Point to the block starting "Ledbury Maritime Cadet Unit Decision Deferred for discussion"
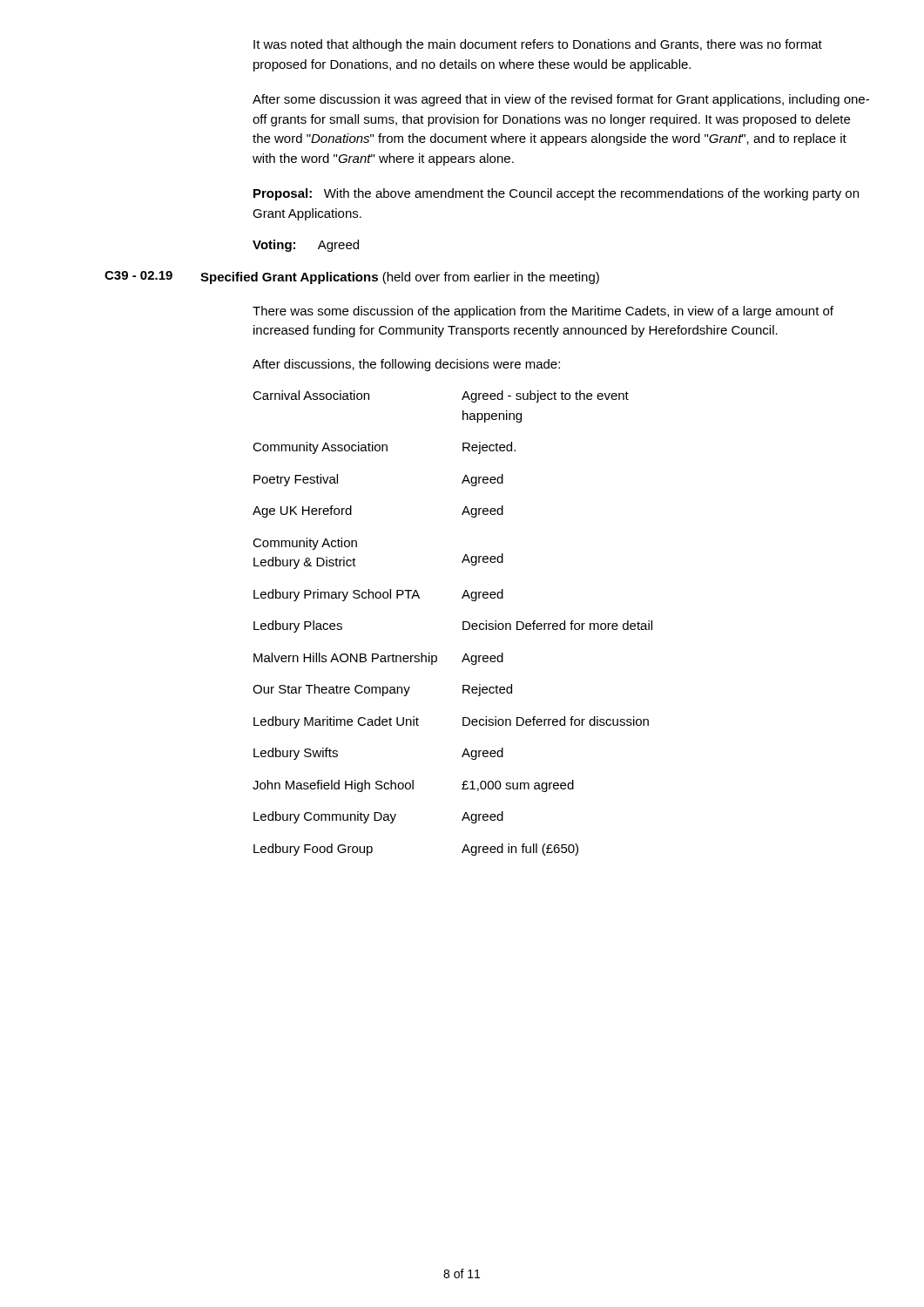This screenshot has width=924, height=1307. tap(451, 721)
